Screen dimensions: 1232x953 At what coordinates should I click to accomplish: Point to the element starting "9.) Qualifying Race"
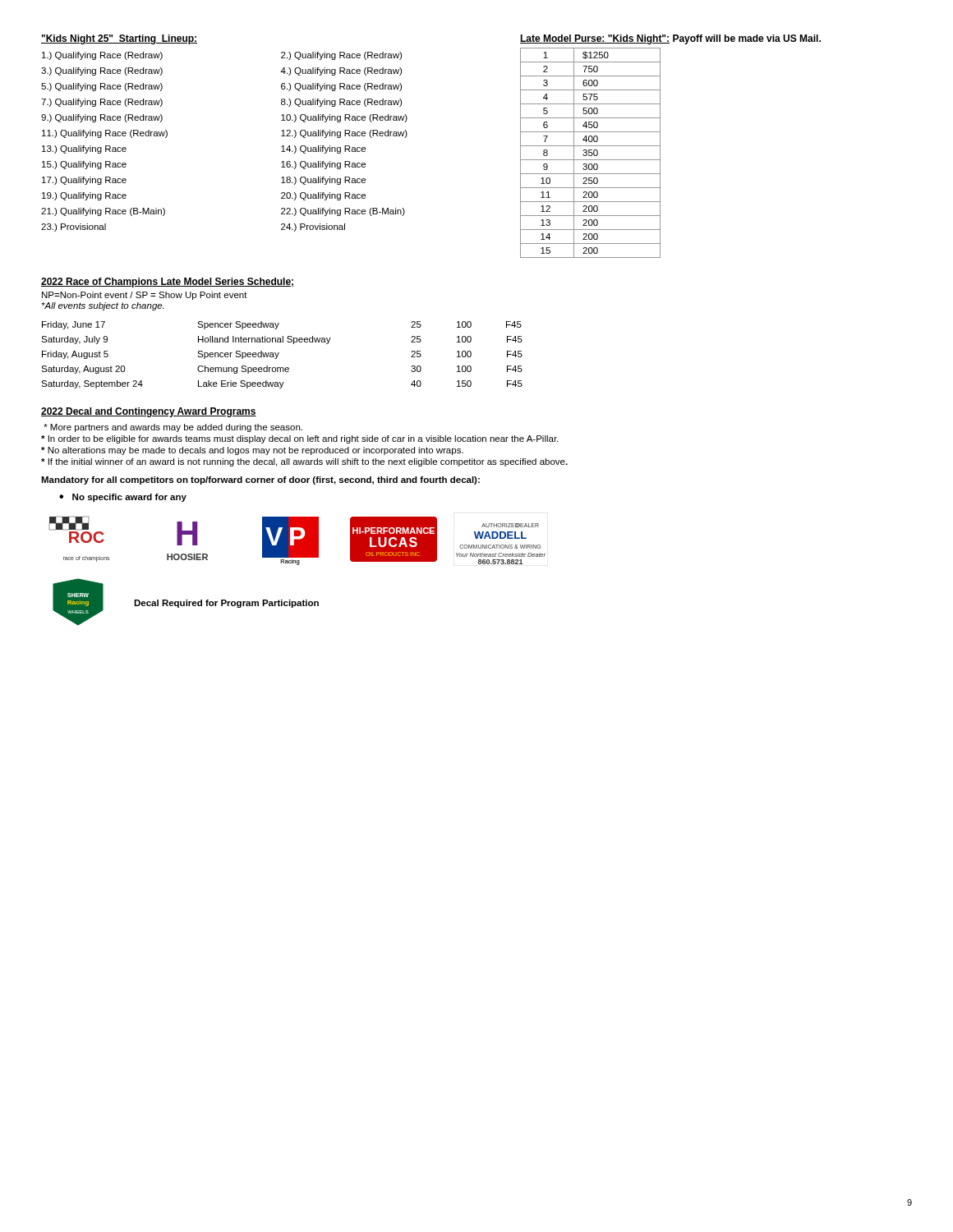(x=102, y=117)
